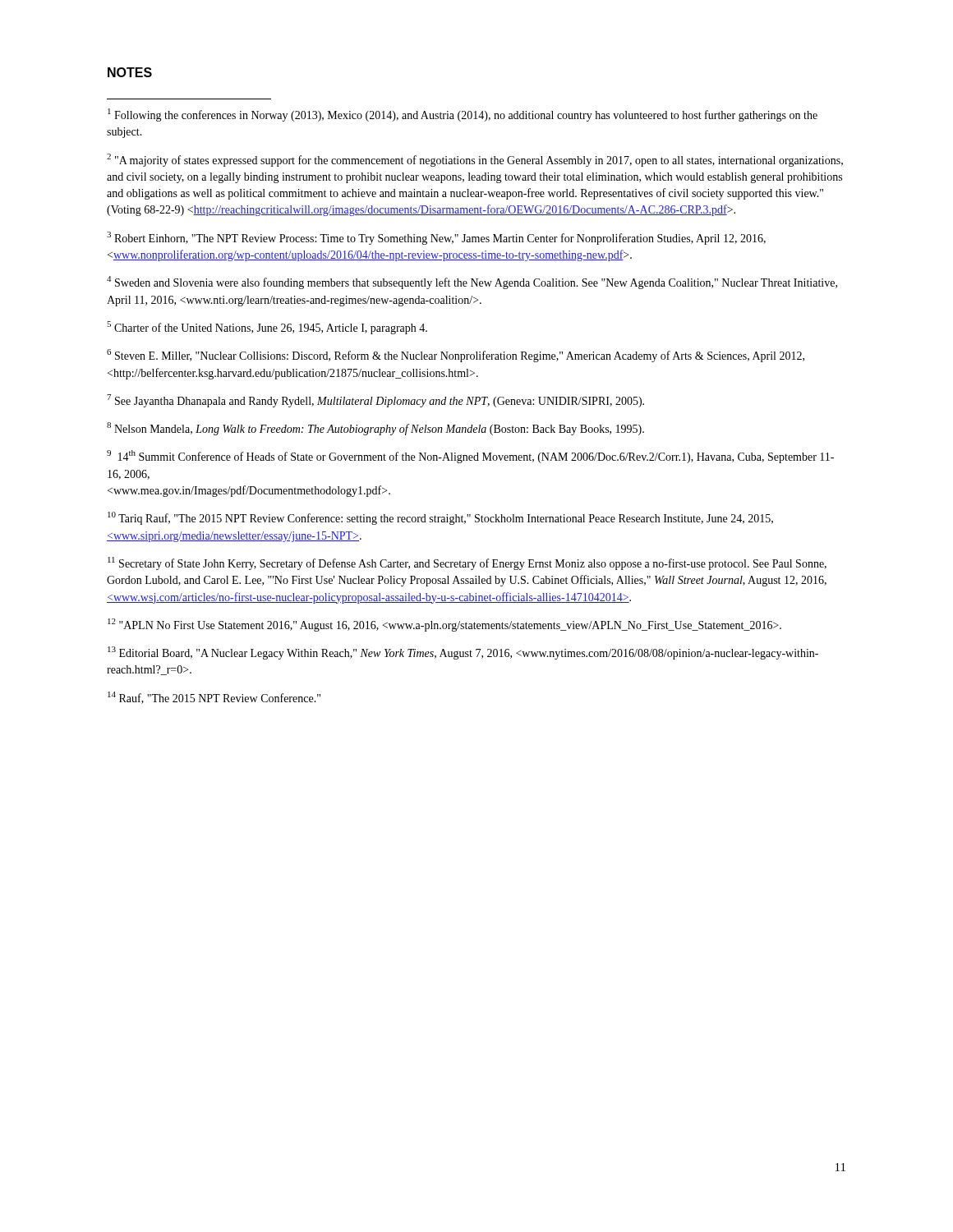This screenshot has height=1232, width=953.
Task: Point to the text block starting "3 Robert Einhorn,"
Action: [x=436, y=246]
